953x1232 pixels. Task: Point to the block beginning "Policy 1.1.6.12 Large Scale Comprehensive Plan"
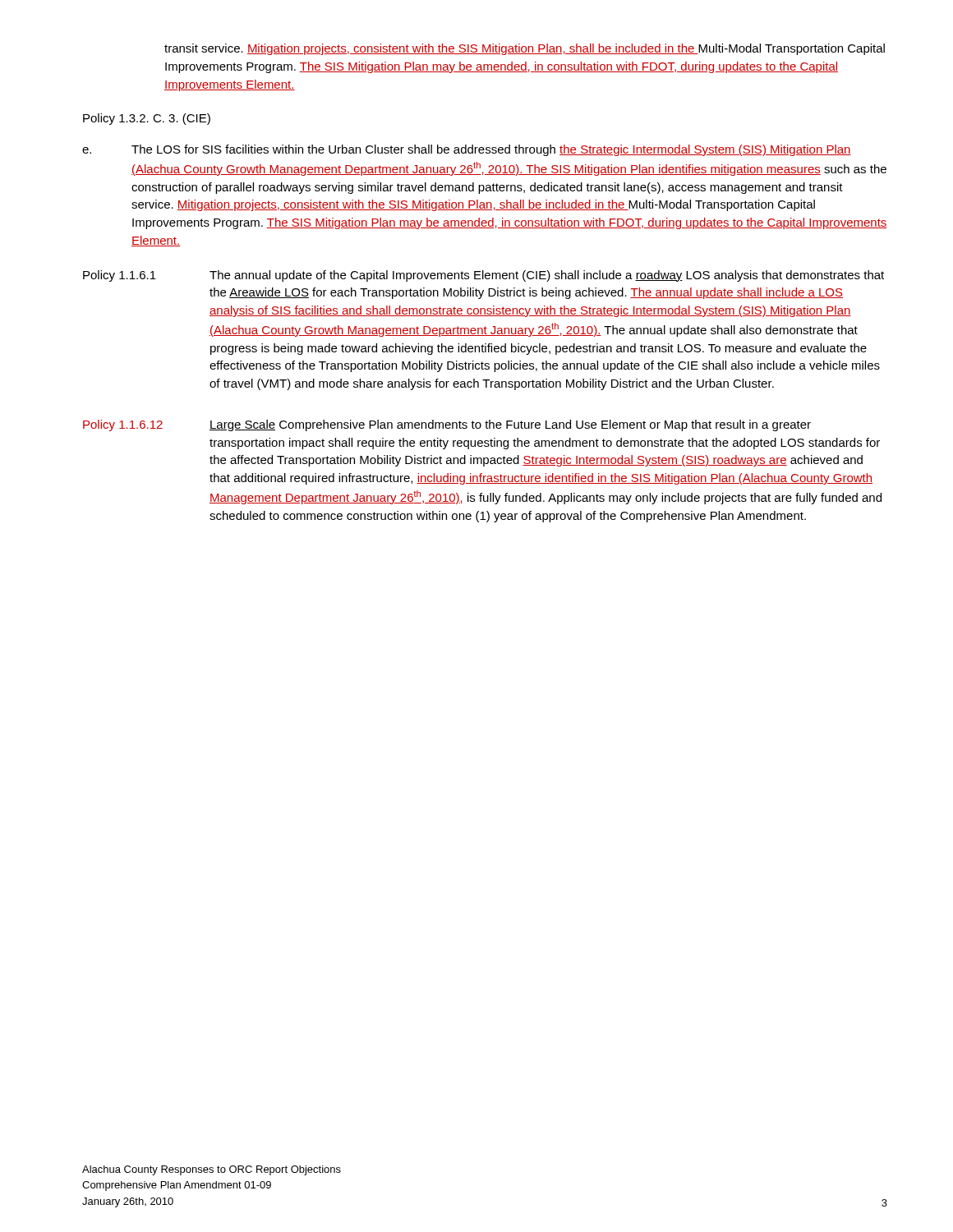485,470
